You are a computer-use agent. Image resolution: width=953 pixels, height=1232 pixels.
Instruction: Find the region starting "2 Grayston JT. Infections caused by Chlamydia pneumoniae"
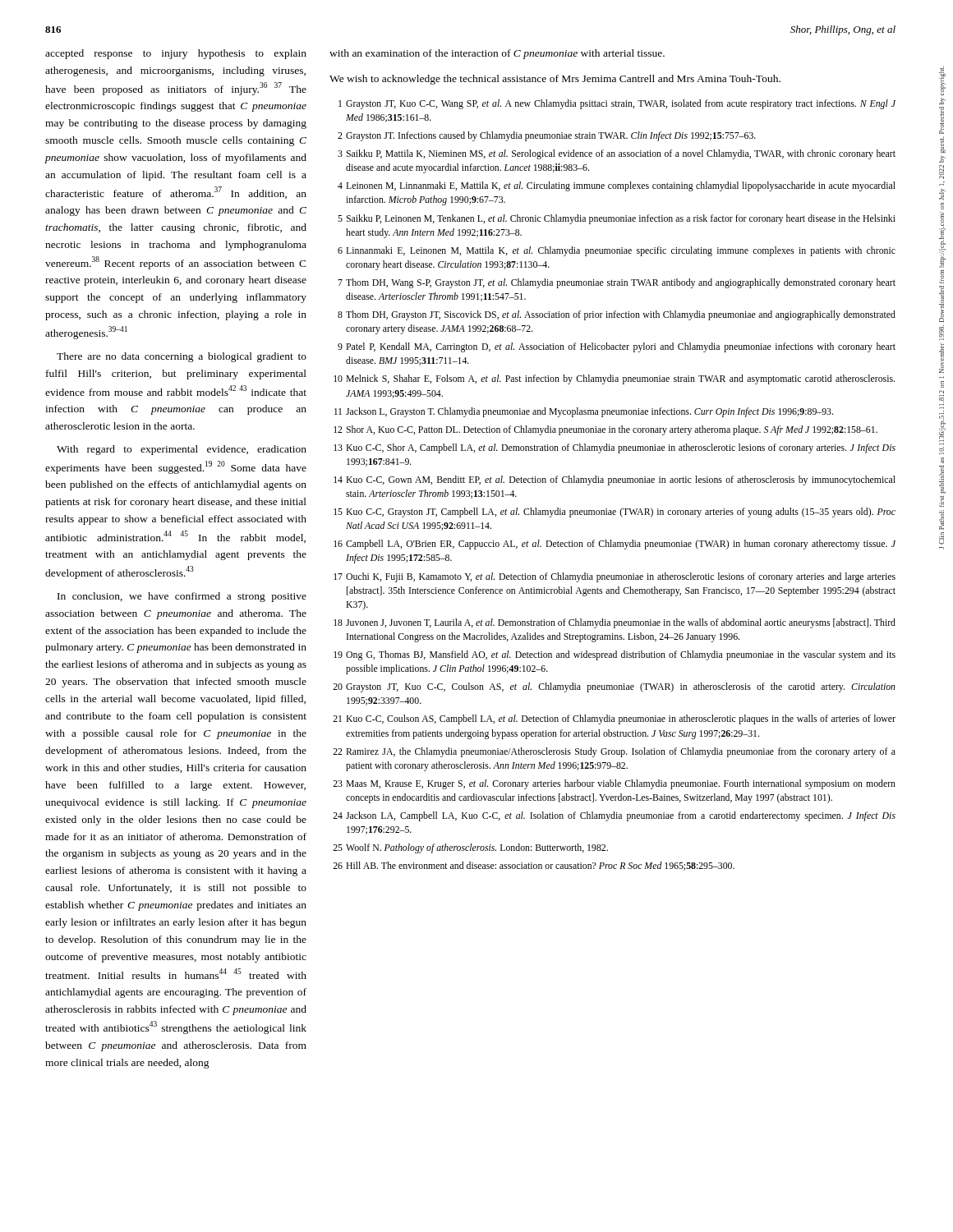tap(612, 136)
